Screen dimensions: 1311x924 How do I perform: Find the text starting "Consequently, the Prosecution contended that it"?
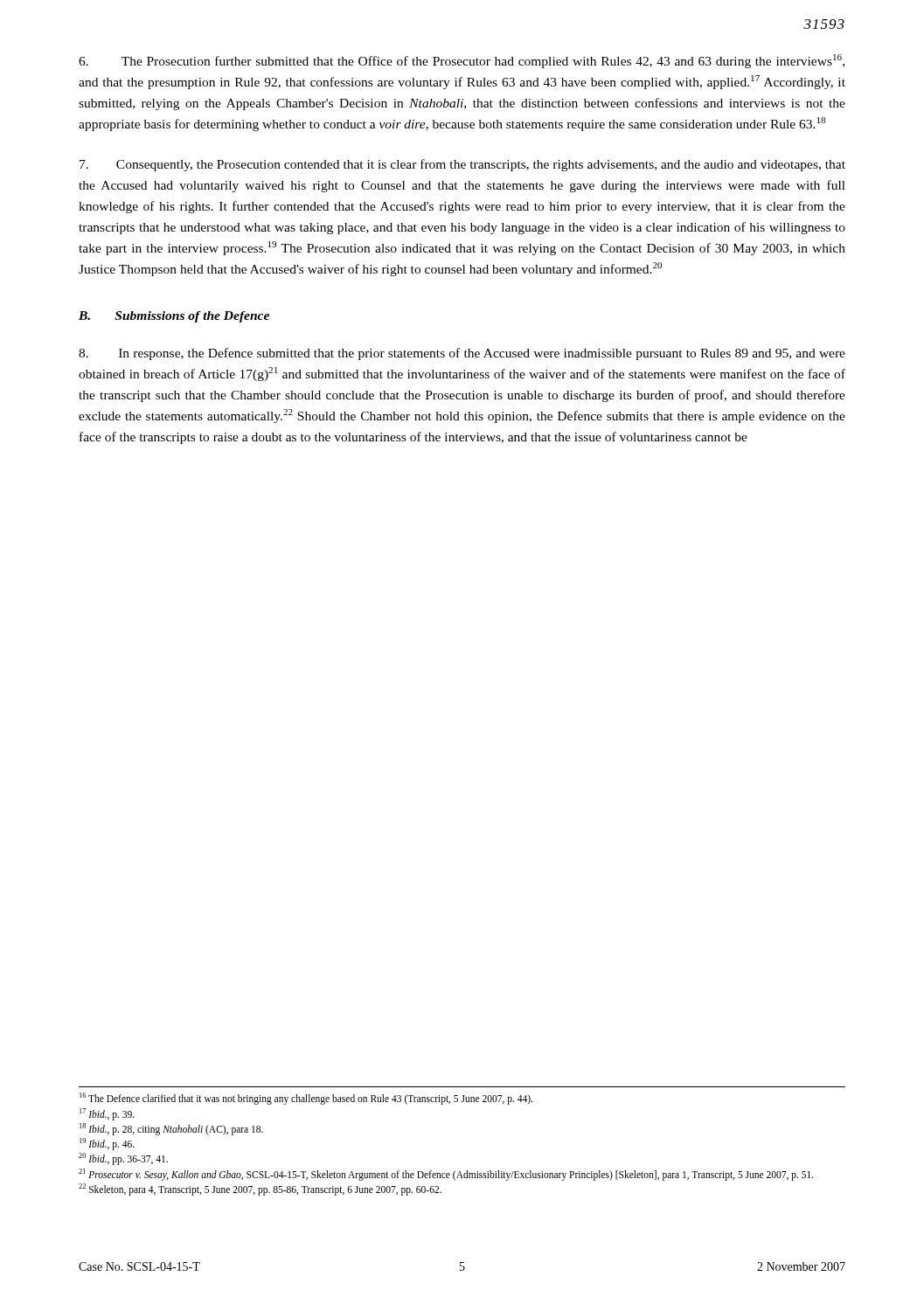[x=462, y=216]
